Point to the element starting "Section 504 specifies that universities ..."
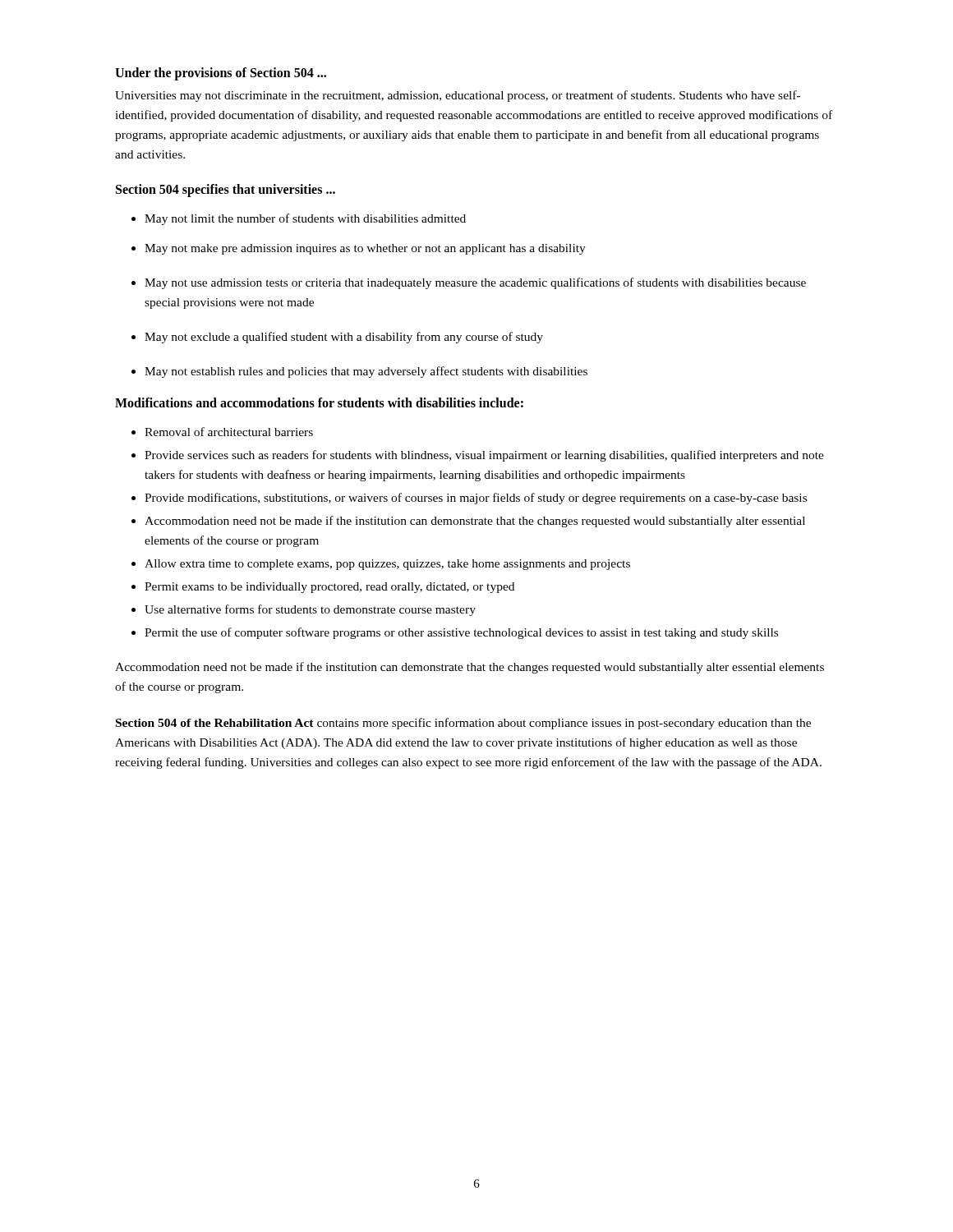This screenshot has height=1232, width=953. point(225,189)
